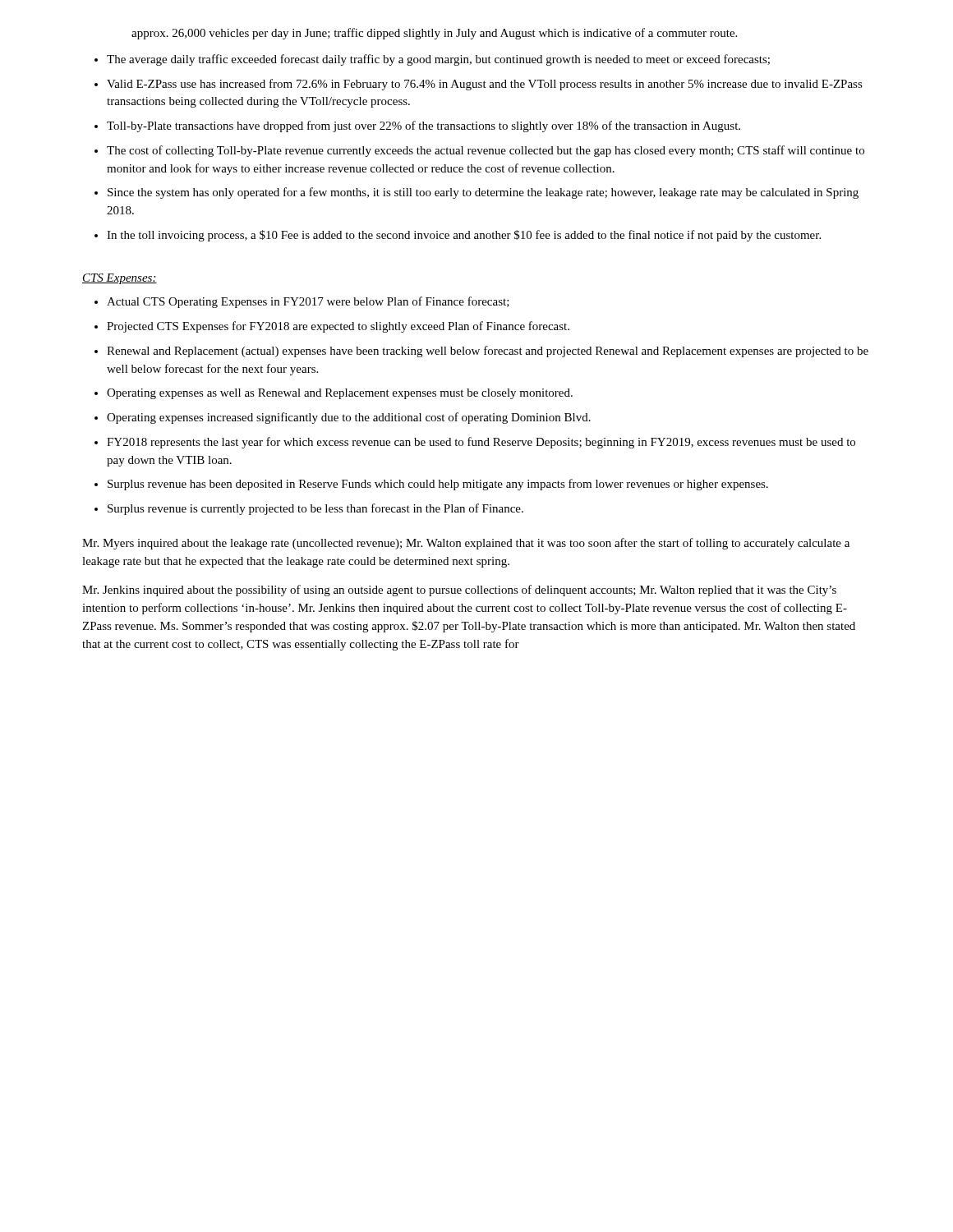
Task: Locate the list item containing "Operating expenses increased significantly"
Action: pyautogui.click(x=349, y=417)
